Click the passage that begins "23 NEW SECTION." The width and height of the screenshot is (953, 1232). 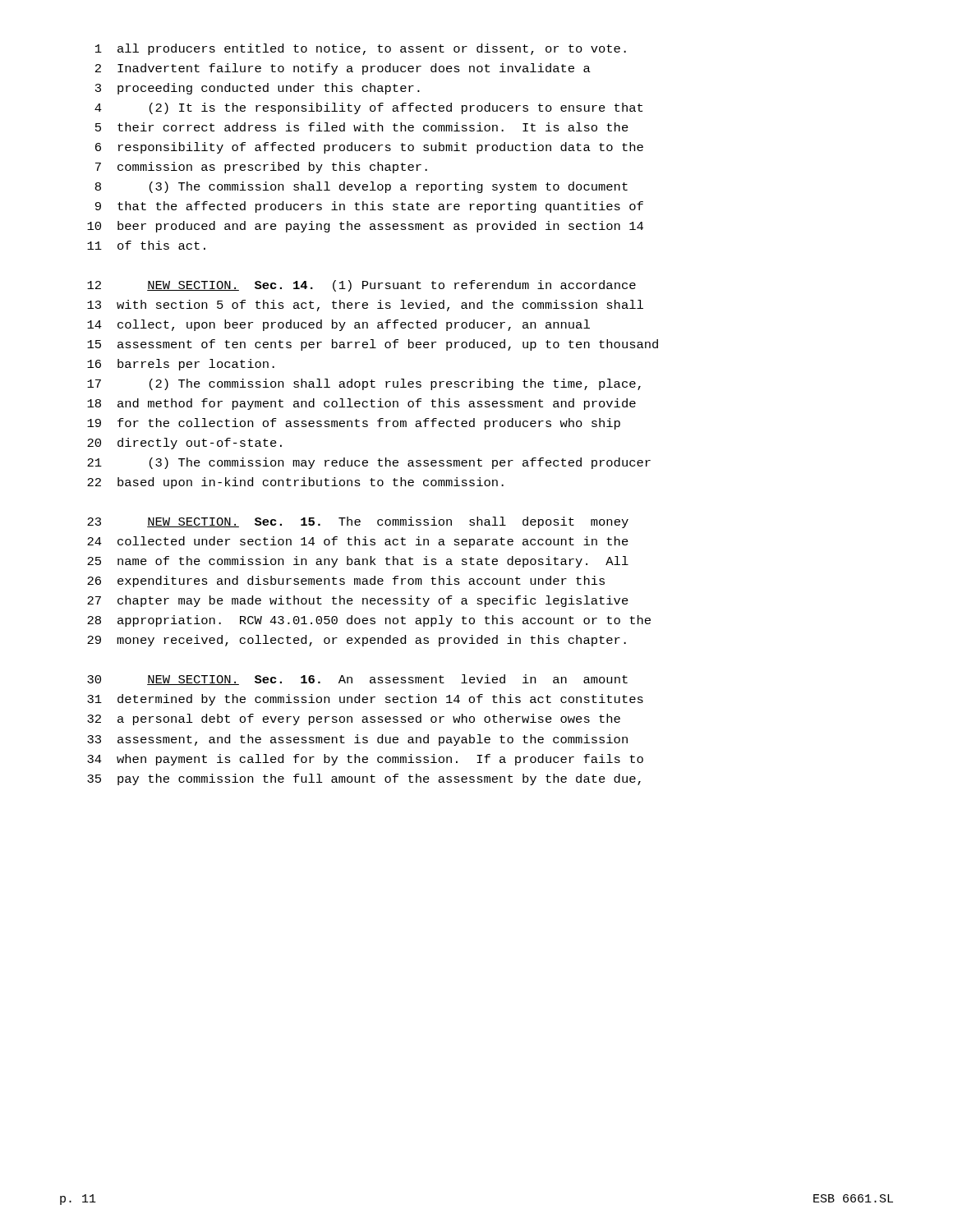tap(476, 523)
